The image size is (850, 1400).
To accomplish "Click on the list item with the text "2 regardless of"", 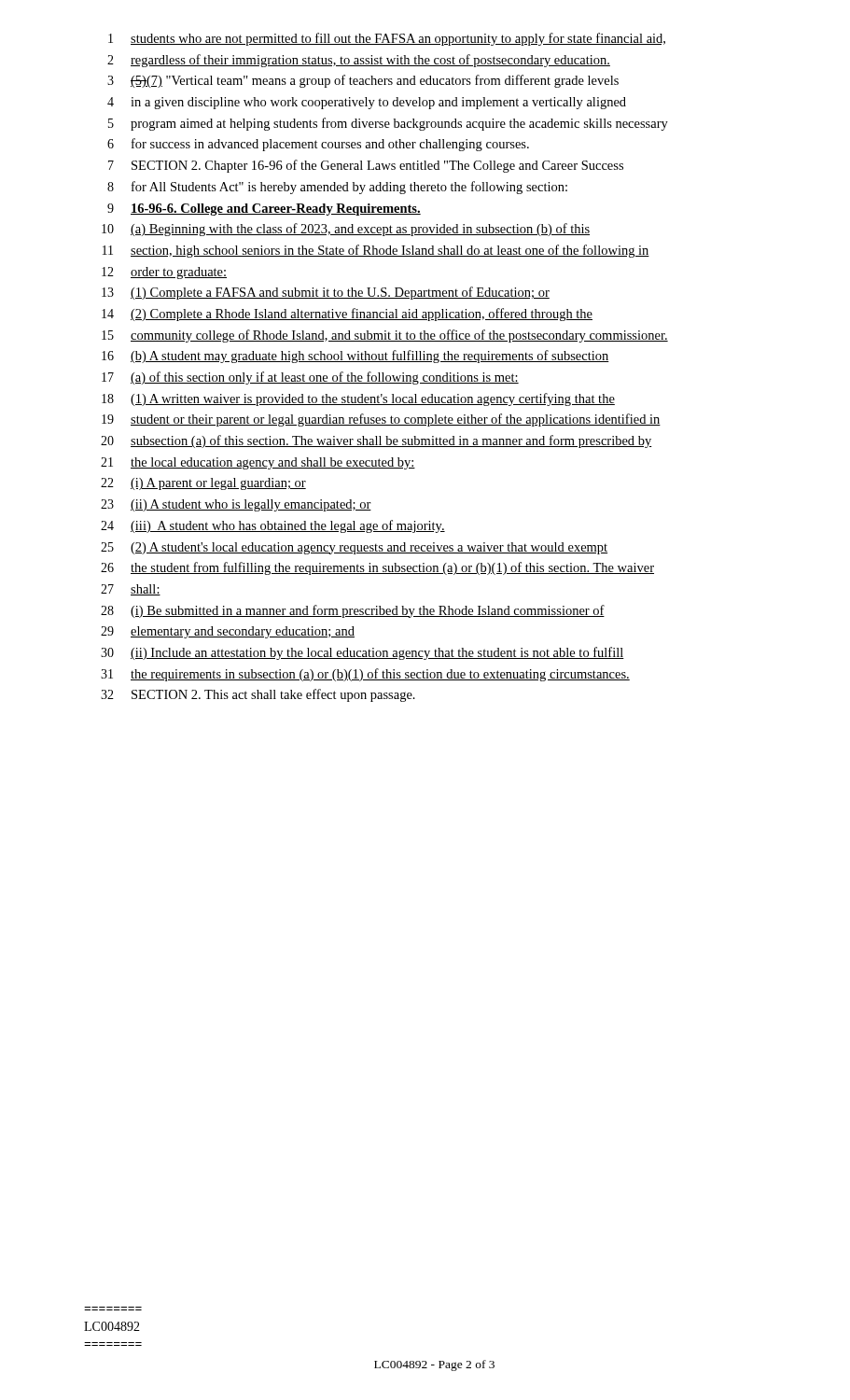I will coord(434,60).
